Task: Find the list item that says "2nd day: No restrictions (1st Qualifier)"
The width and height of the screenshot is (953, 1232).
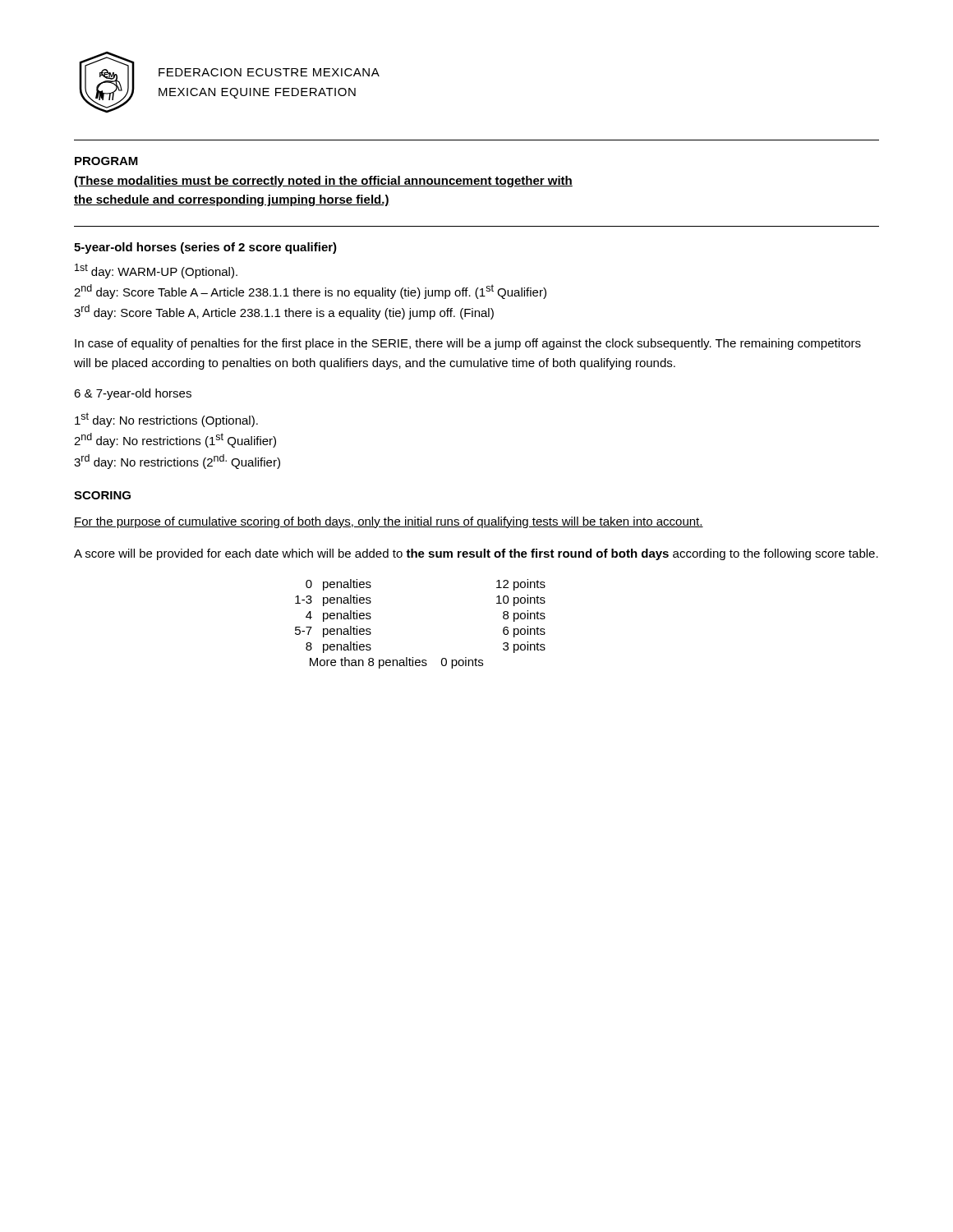Action: click(175, 440)
